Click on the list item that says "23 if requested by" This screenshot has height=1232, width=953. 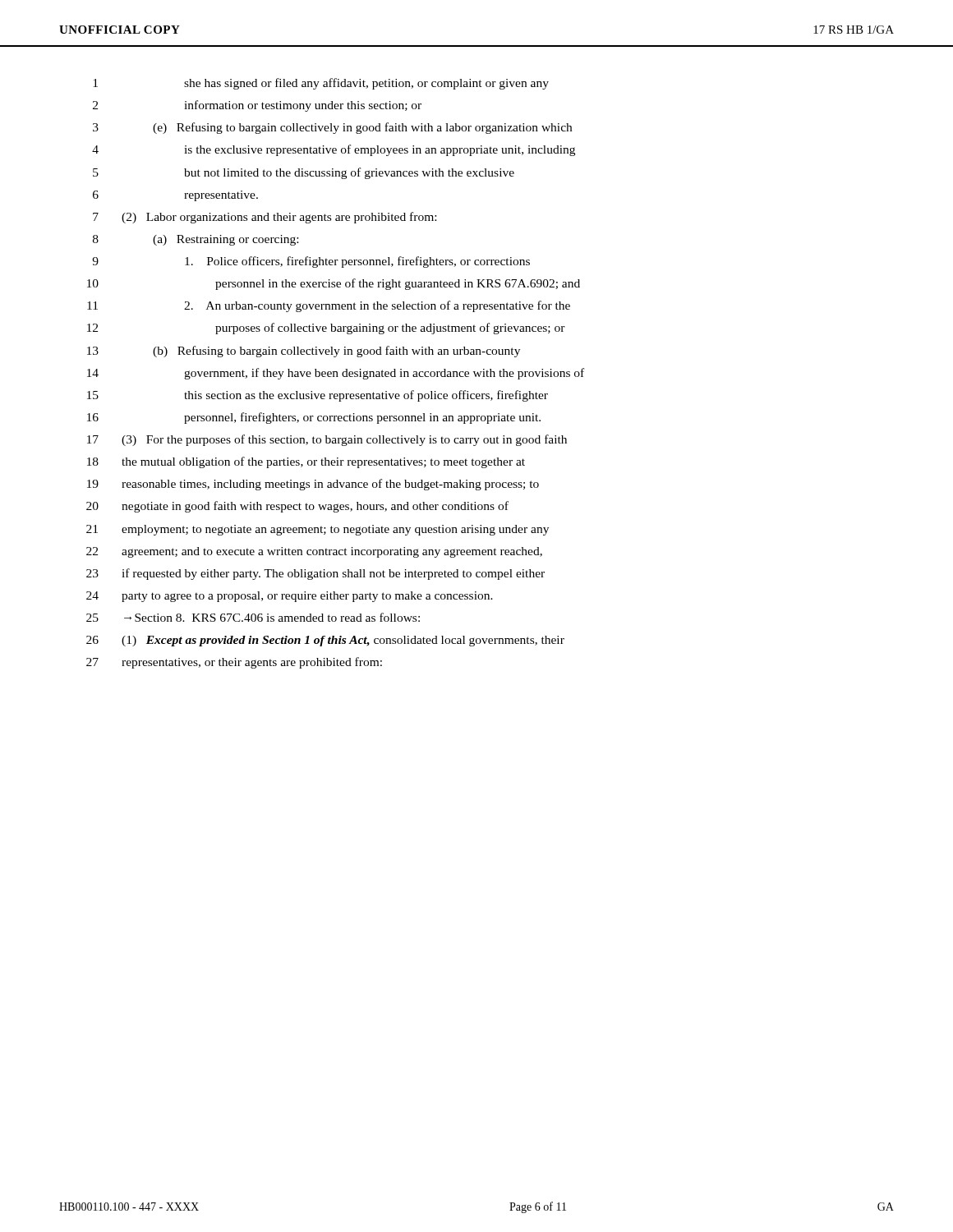click(476, 573)
